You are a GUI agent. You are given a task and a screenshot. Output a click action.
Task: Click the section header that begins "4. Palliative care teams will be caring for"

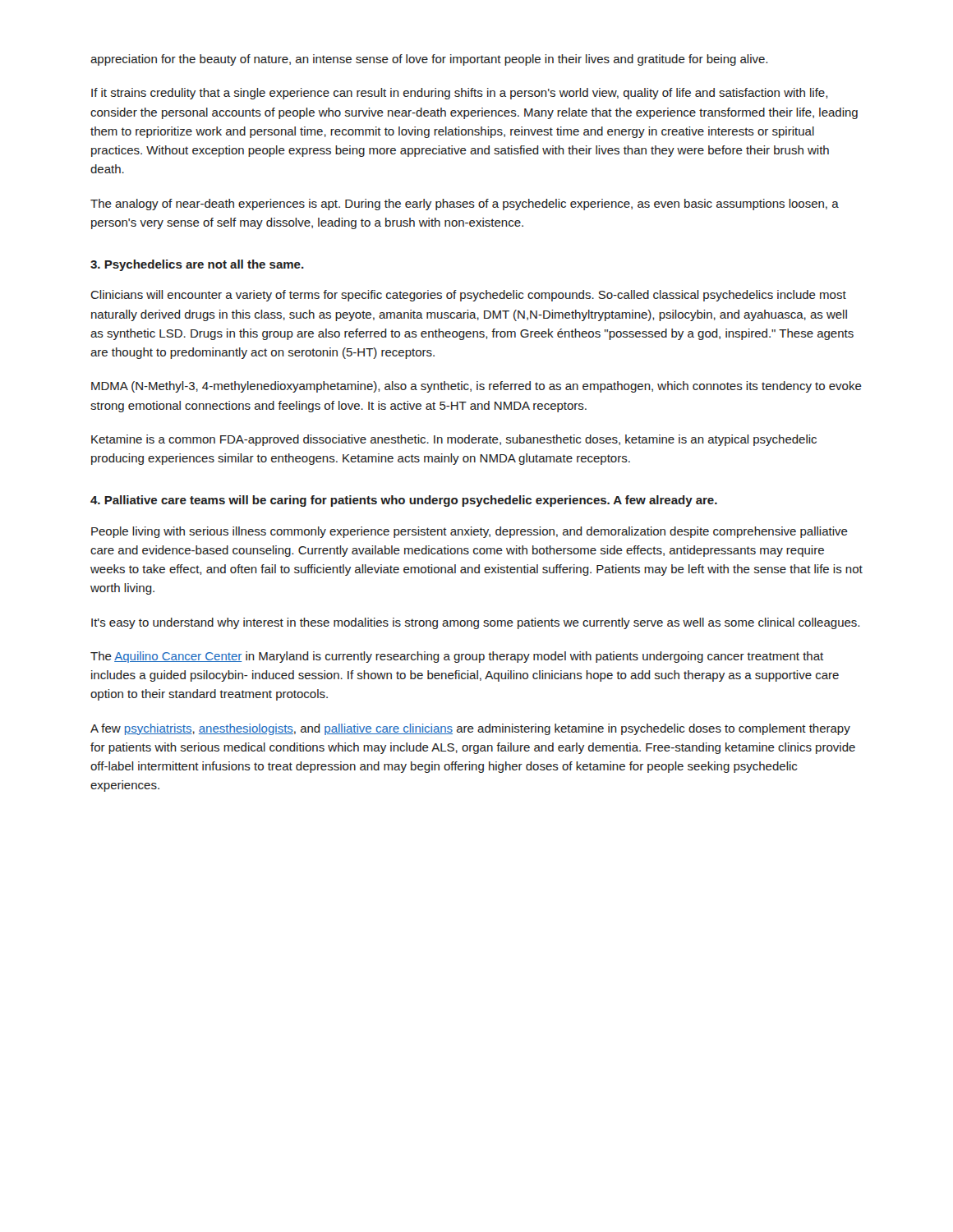[404, 500]
